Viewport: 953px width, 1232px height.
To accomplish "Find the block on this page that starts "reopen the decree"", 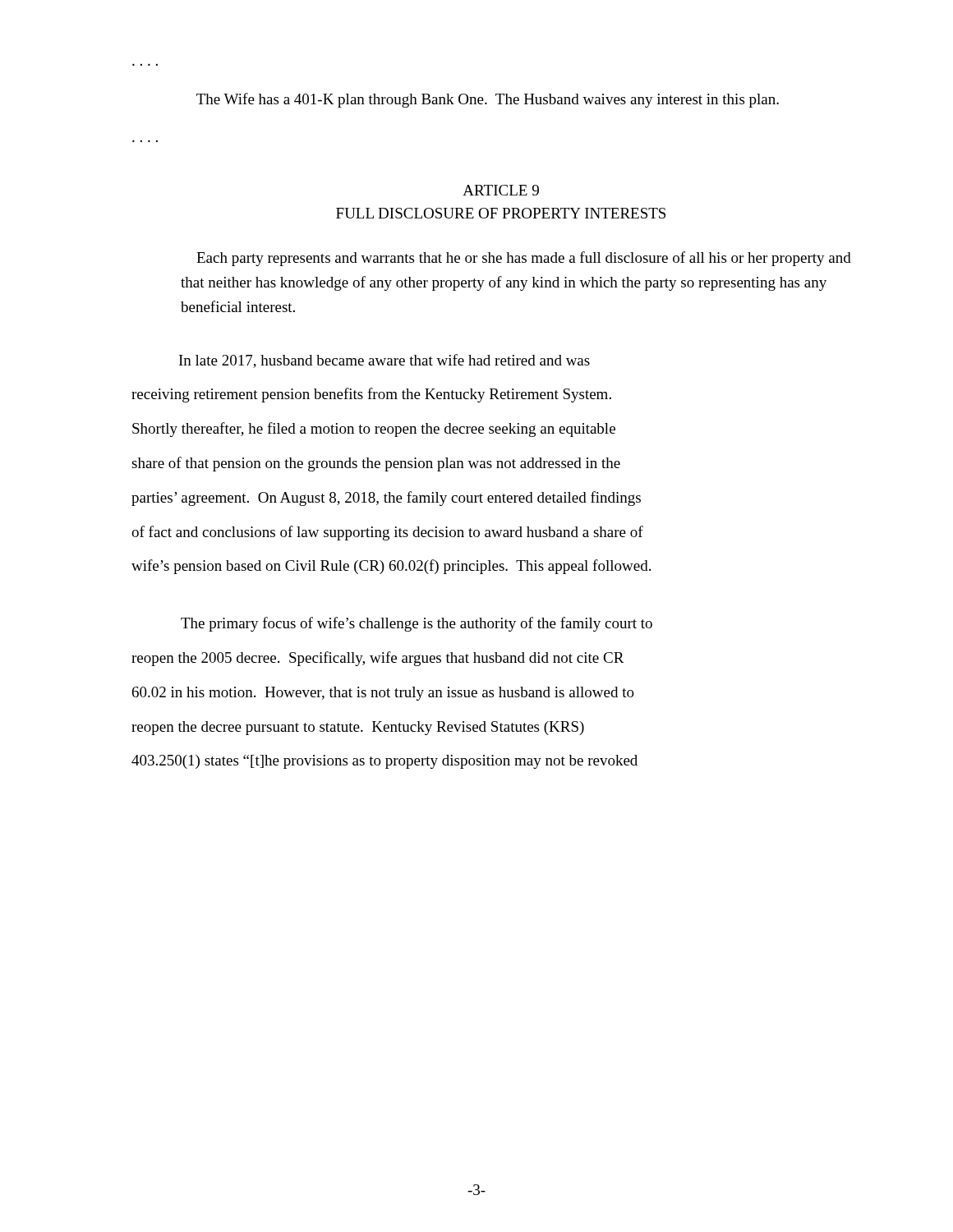I will click(358, 726).
